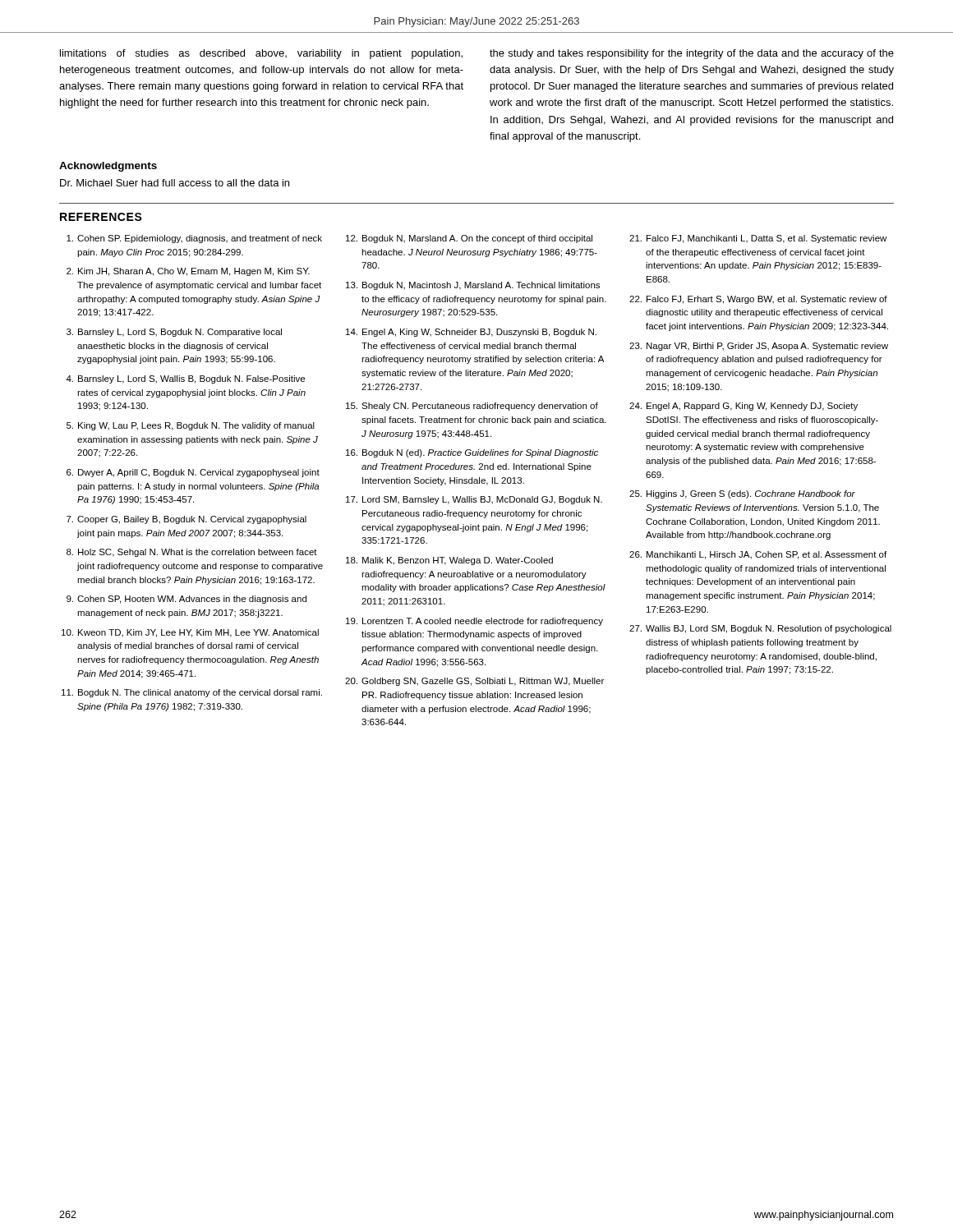
Task: Click the passage that begins "6. Dwyer A, Aprill"
Action: 192,486
